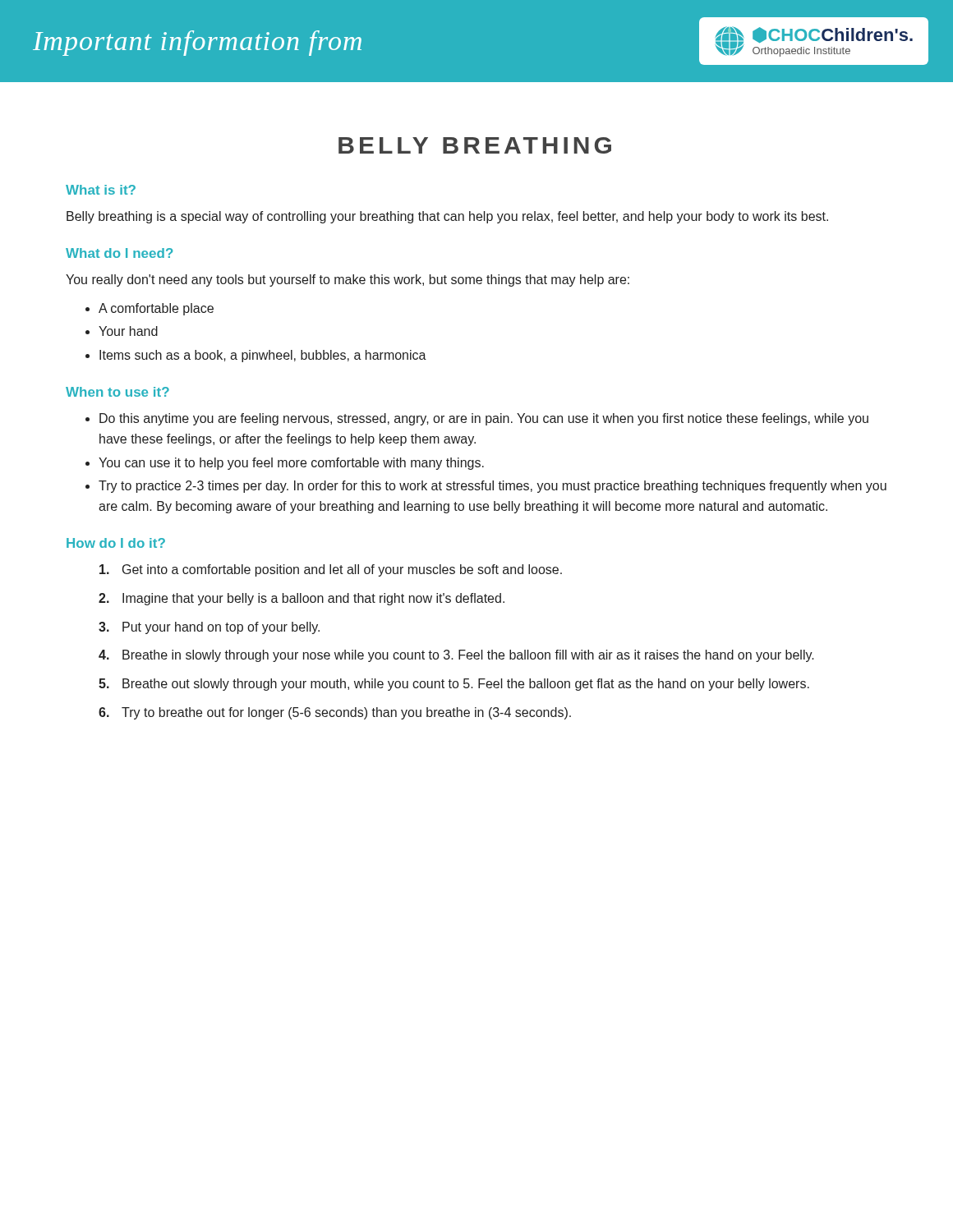
Task: Find the text block starting "3.Put your hand on"
Action: 209,628
